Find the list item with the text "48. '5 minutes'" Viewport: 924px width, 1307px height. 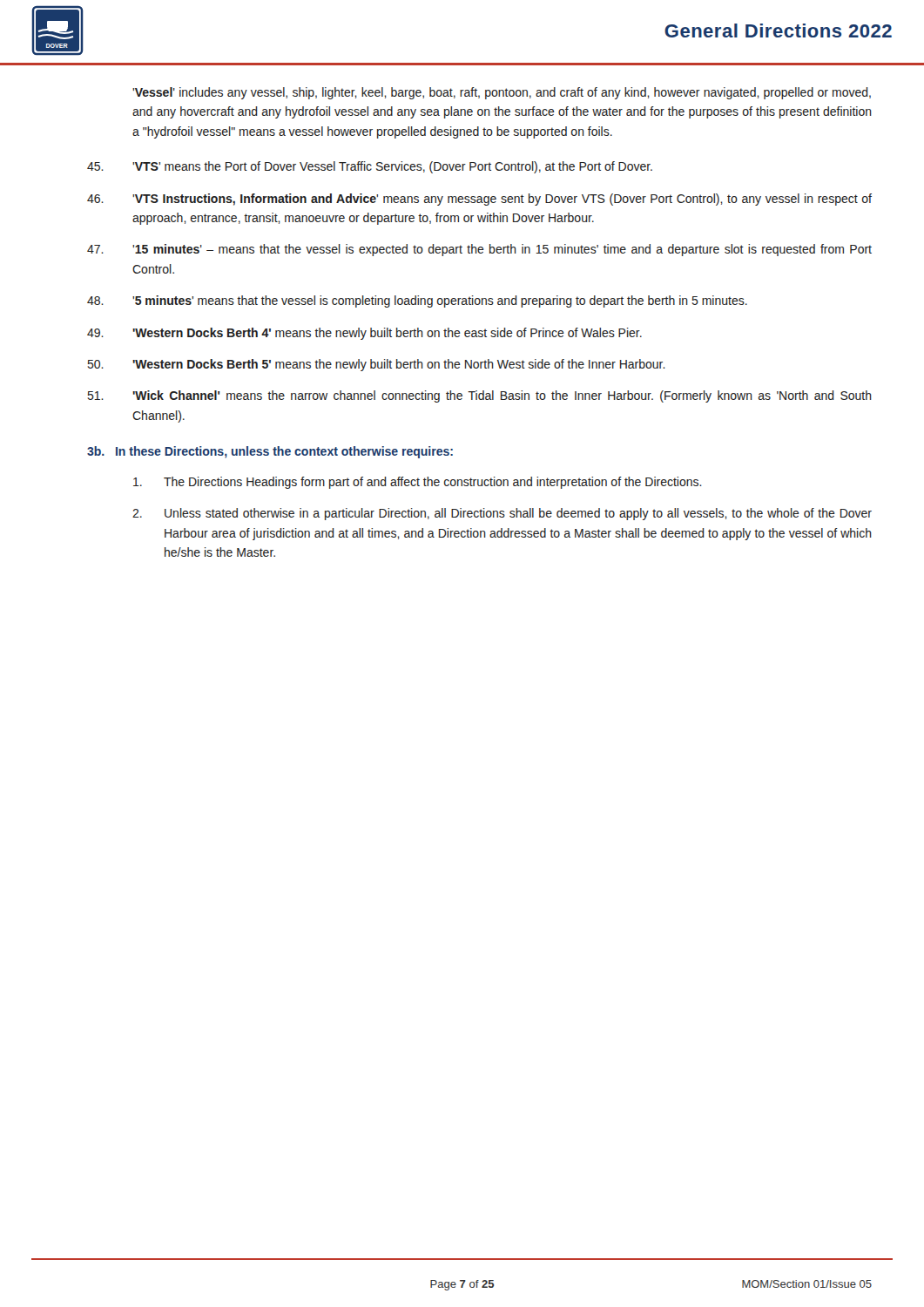coord(479,301)
